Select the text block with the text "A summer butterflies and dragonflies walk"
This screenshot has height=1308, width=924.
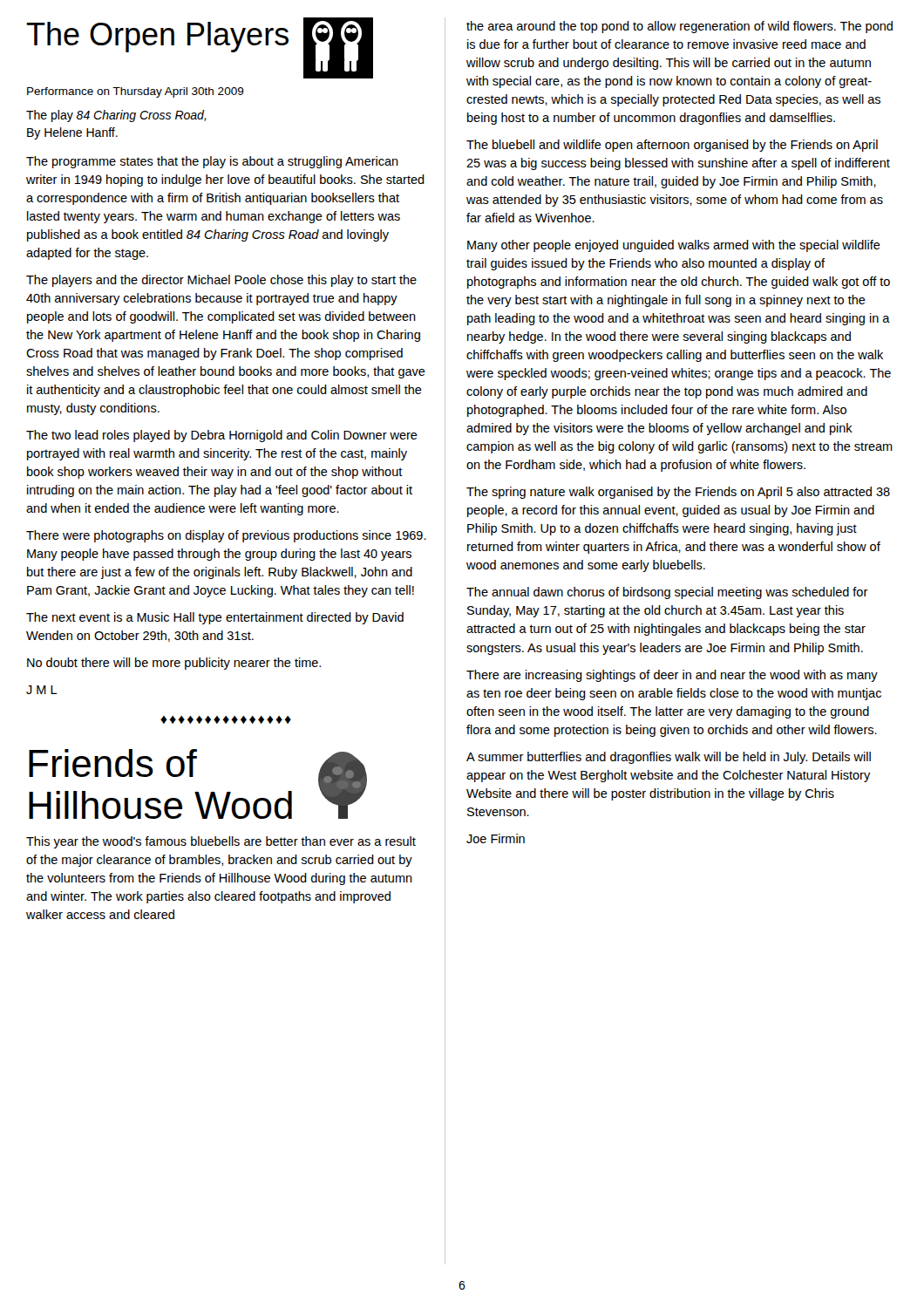[680, 784]
